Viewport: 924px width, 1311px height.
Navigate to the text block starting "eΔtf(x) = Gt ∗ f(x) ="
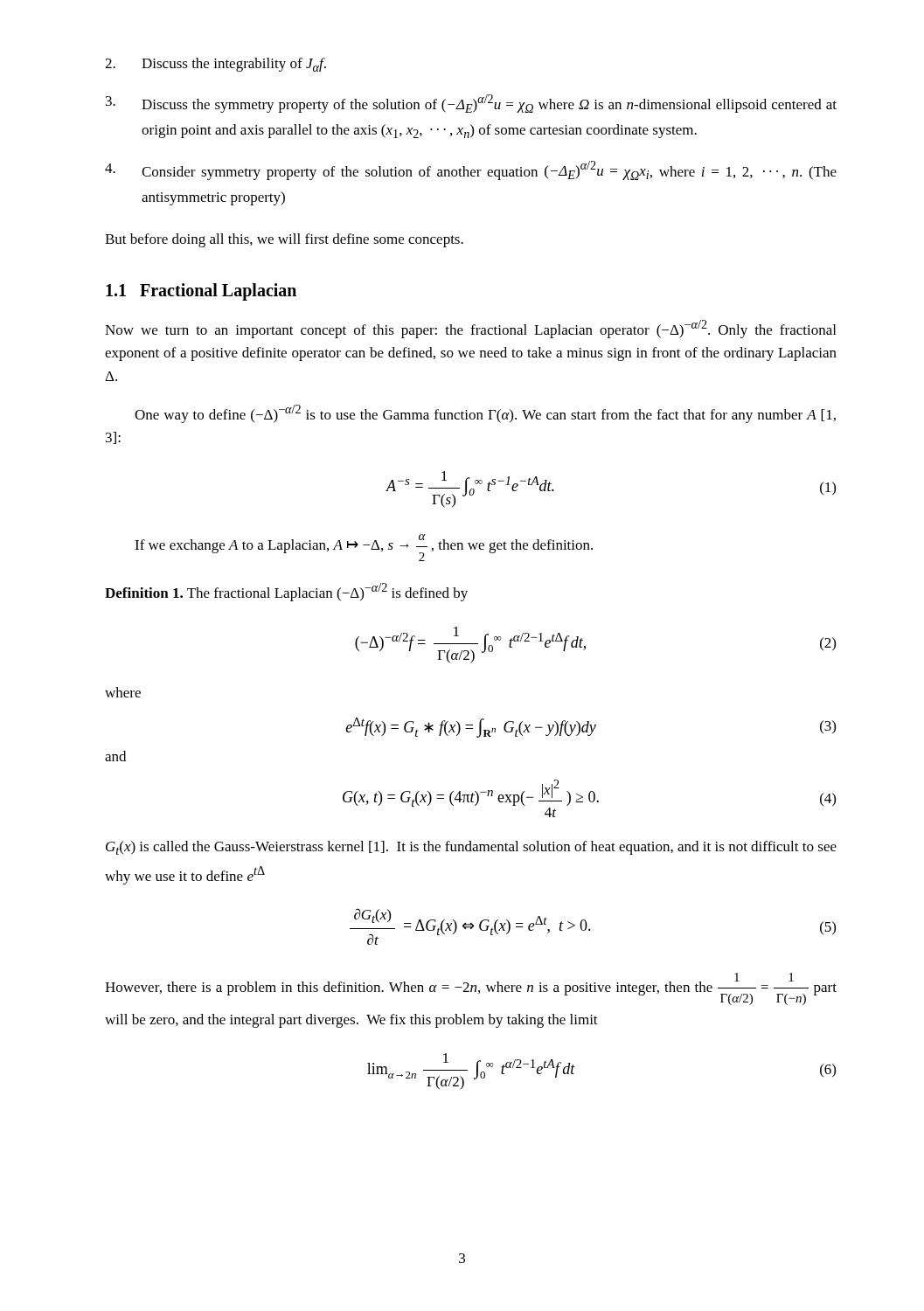click(x=591, y=727)
